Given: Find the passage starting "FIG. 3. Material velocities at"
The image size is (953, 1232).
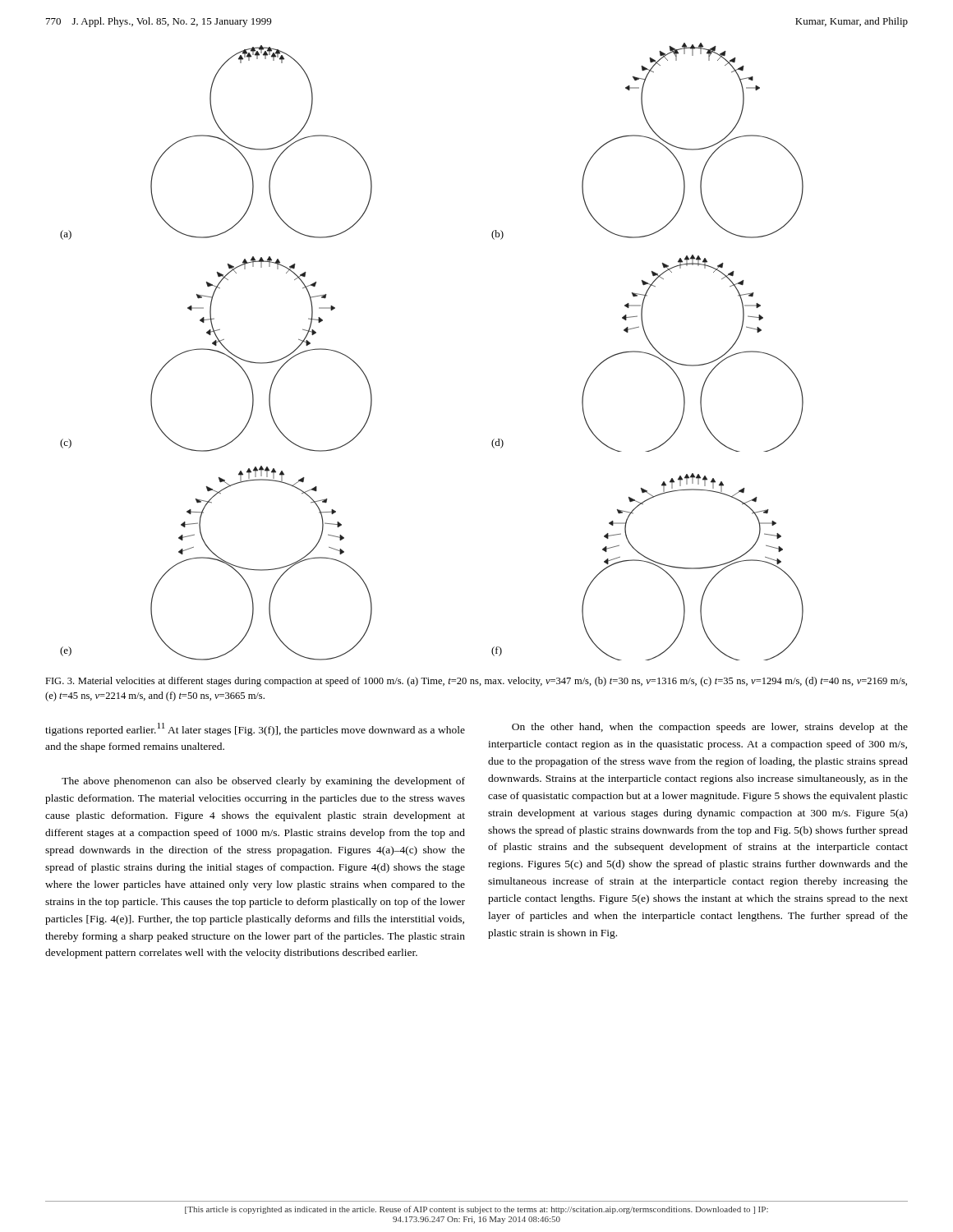Looking at the screenshot, I should point(476,688).
